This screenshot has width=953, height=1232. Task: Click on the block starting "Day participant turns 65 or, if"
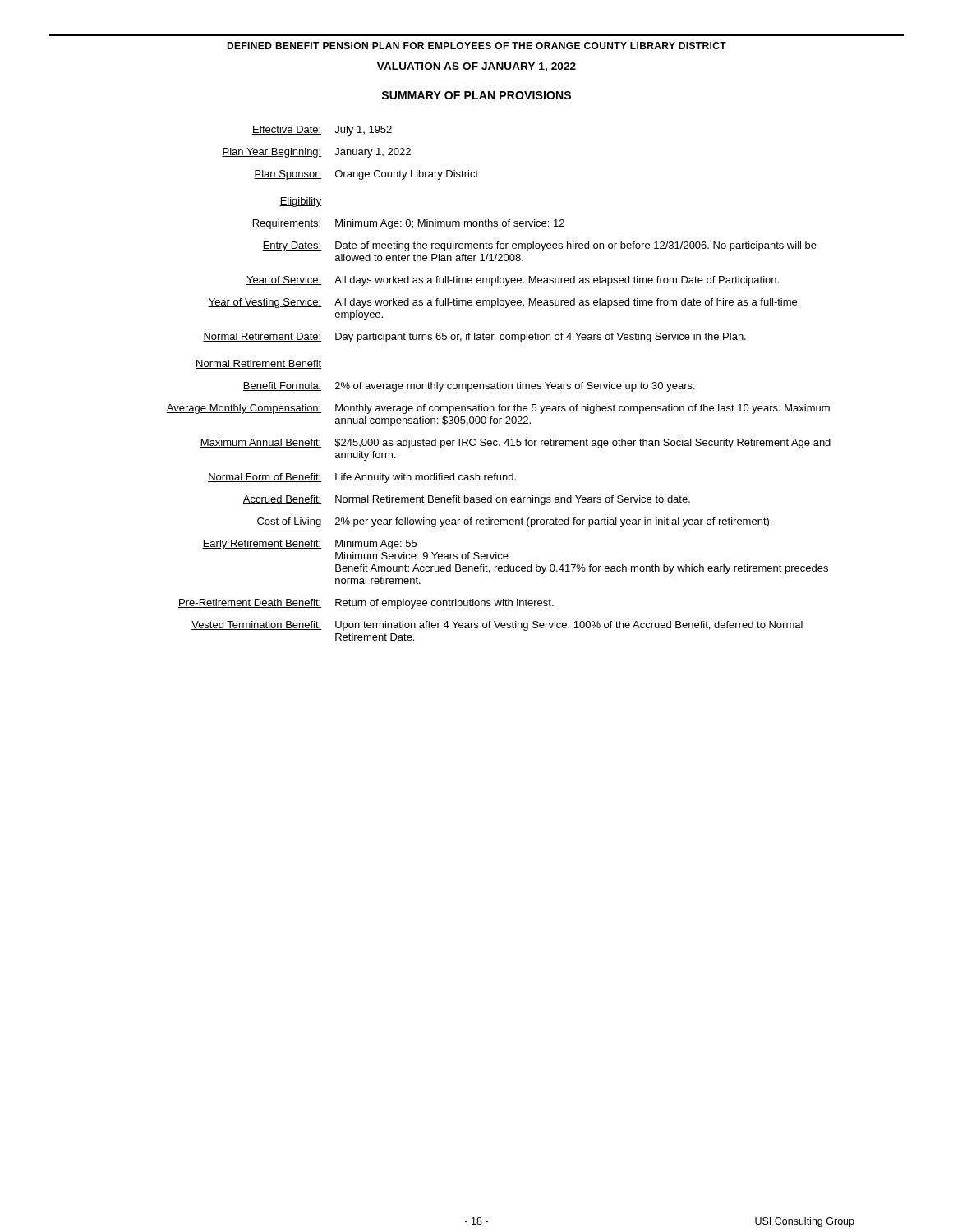point(541,336)
